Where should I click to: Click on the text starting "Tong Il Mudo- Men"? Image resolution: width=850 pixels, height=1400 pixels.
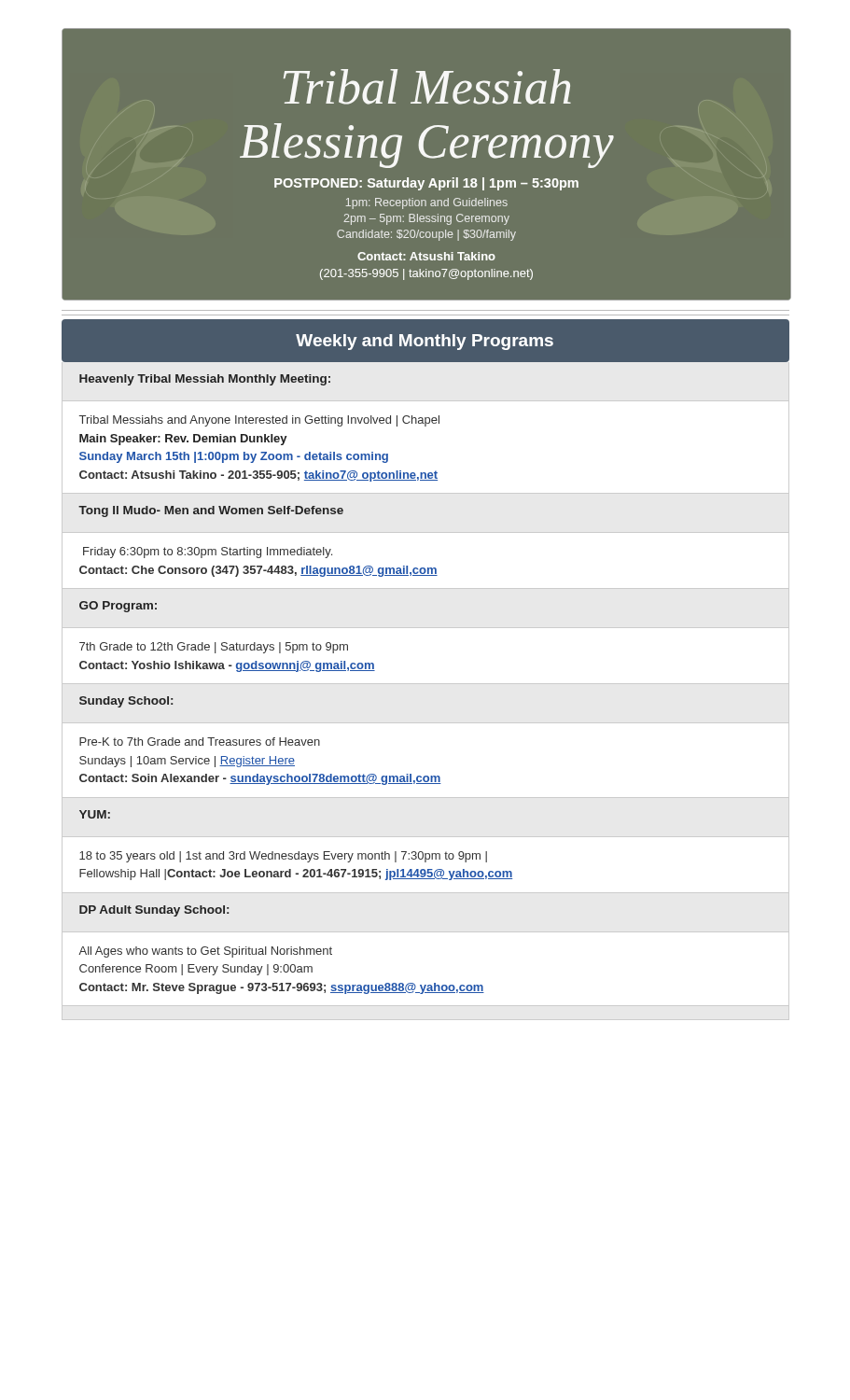click(x=211, y=511)
